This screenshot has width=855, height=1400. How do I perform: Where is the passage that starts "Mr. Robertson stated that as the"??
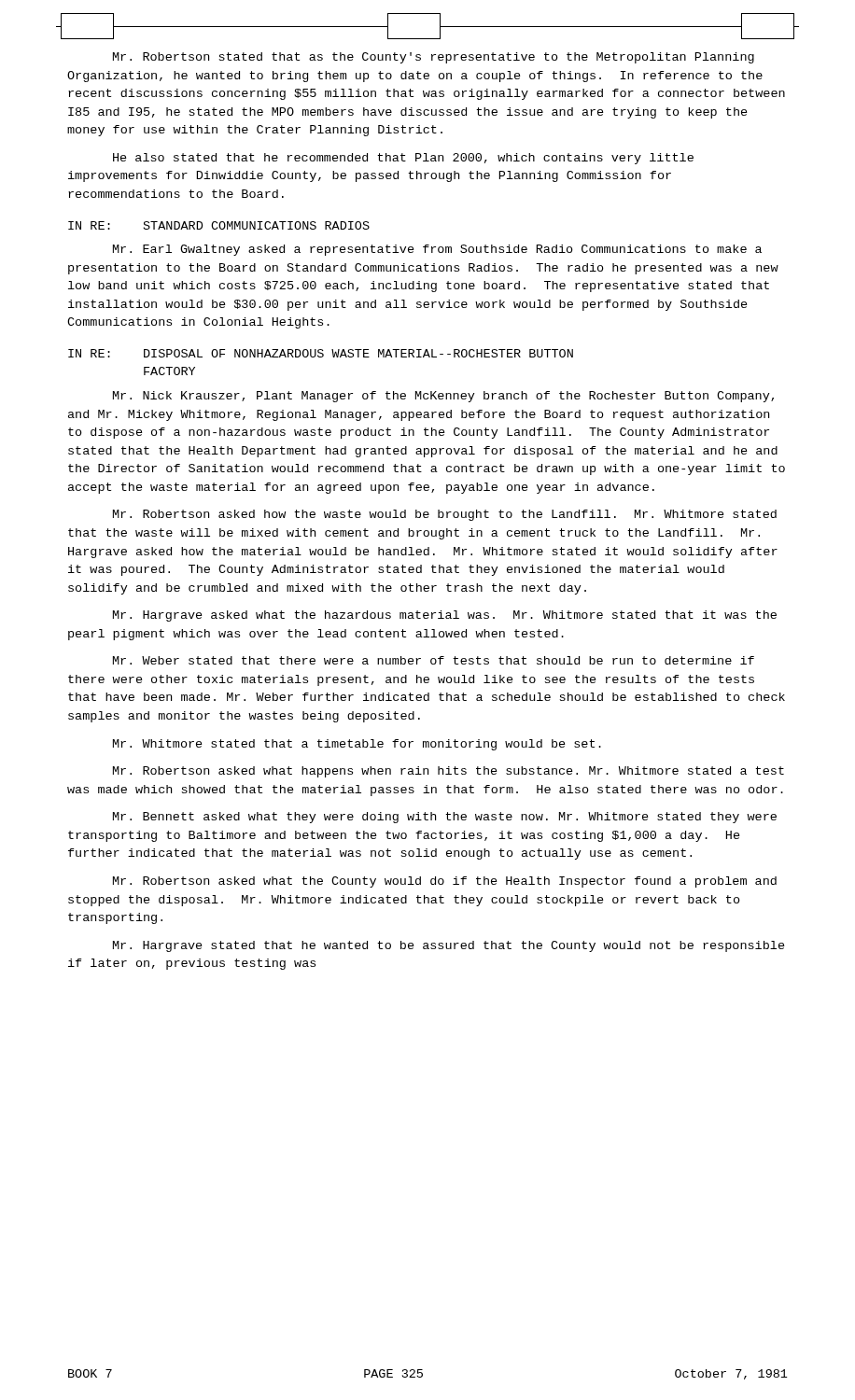[428, 94]
